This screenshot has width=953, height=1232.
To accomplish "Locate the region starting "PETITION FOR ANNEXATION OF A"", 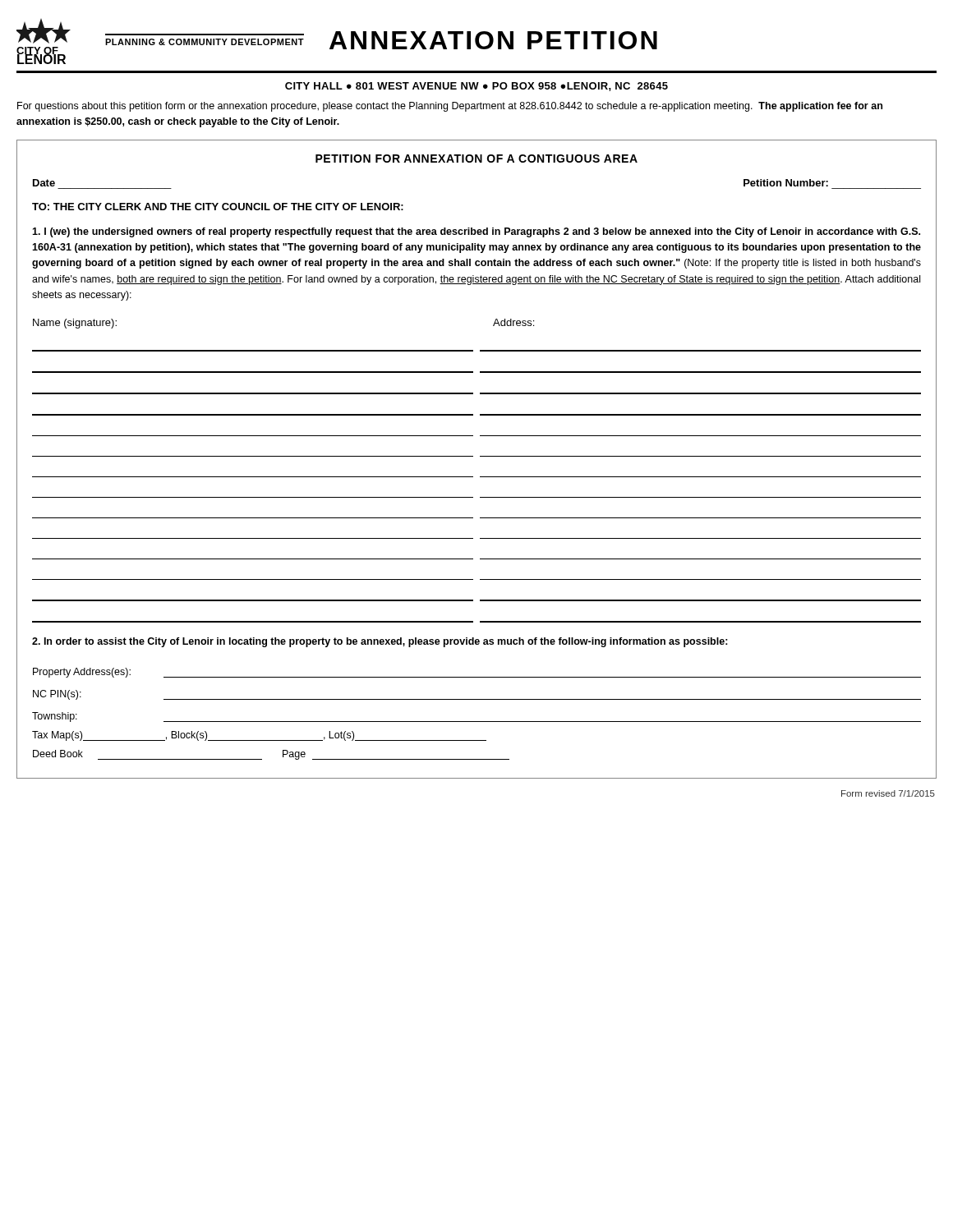I will [x=476, y=158].
